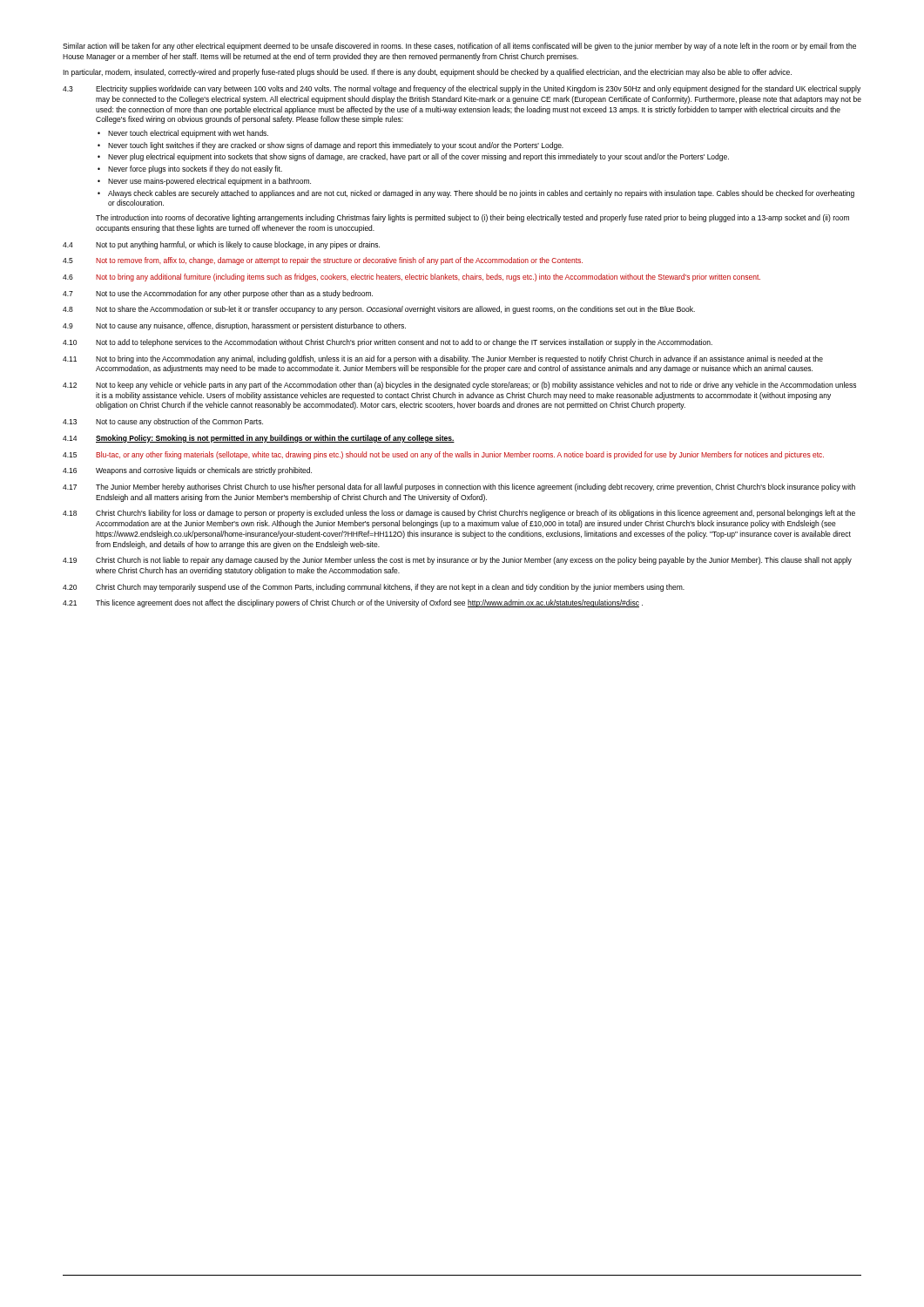The image size is (924, 1307).
Task: Click on the region starting "4.18 Christ Church's liability"
Action: coord(462,530)
